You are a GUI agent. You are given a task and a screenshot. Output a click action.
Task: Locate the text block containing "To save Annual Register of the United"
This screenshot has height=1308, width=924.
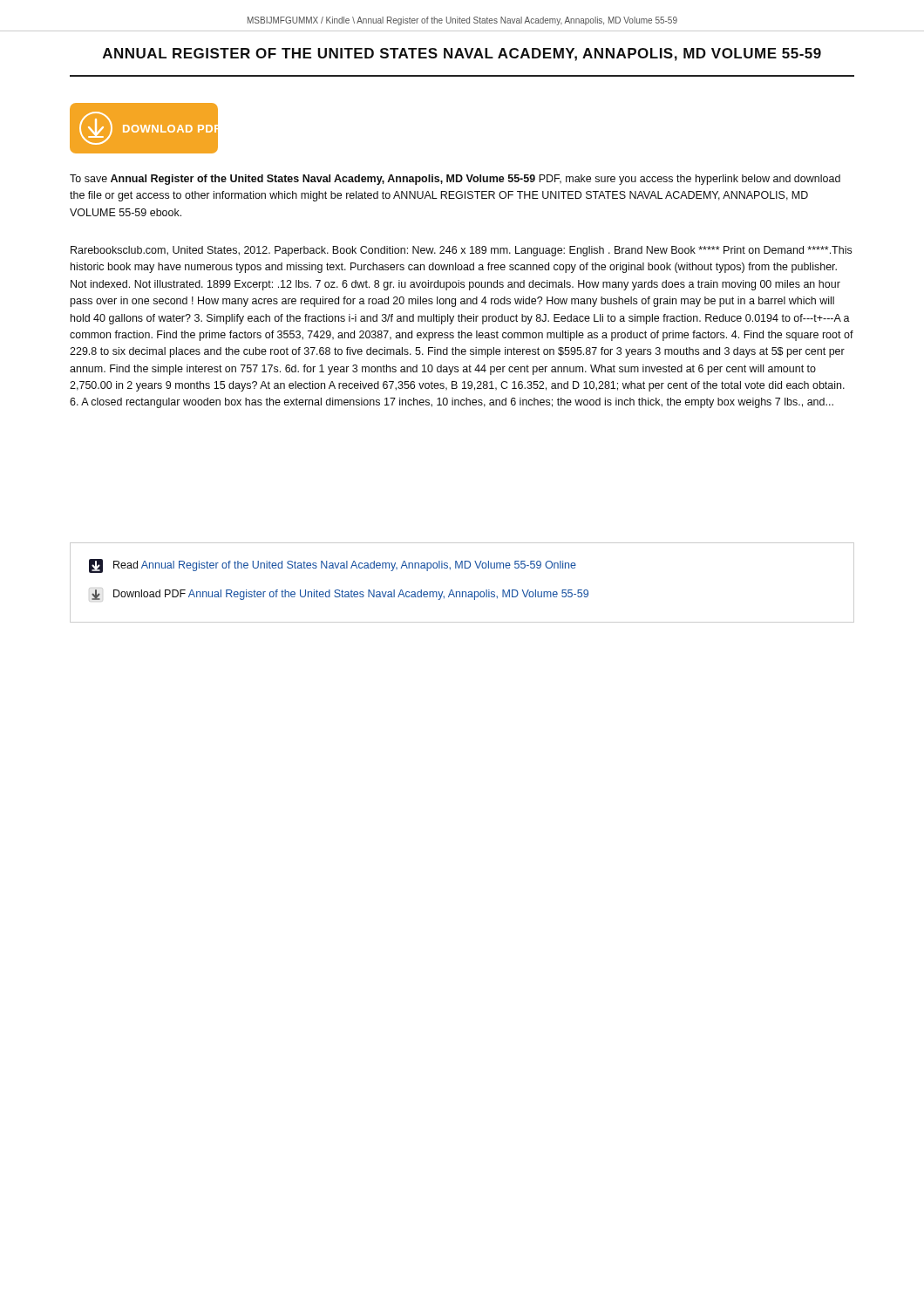click(x=455, y=196)
